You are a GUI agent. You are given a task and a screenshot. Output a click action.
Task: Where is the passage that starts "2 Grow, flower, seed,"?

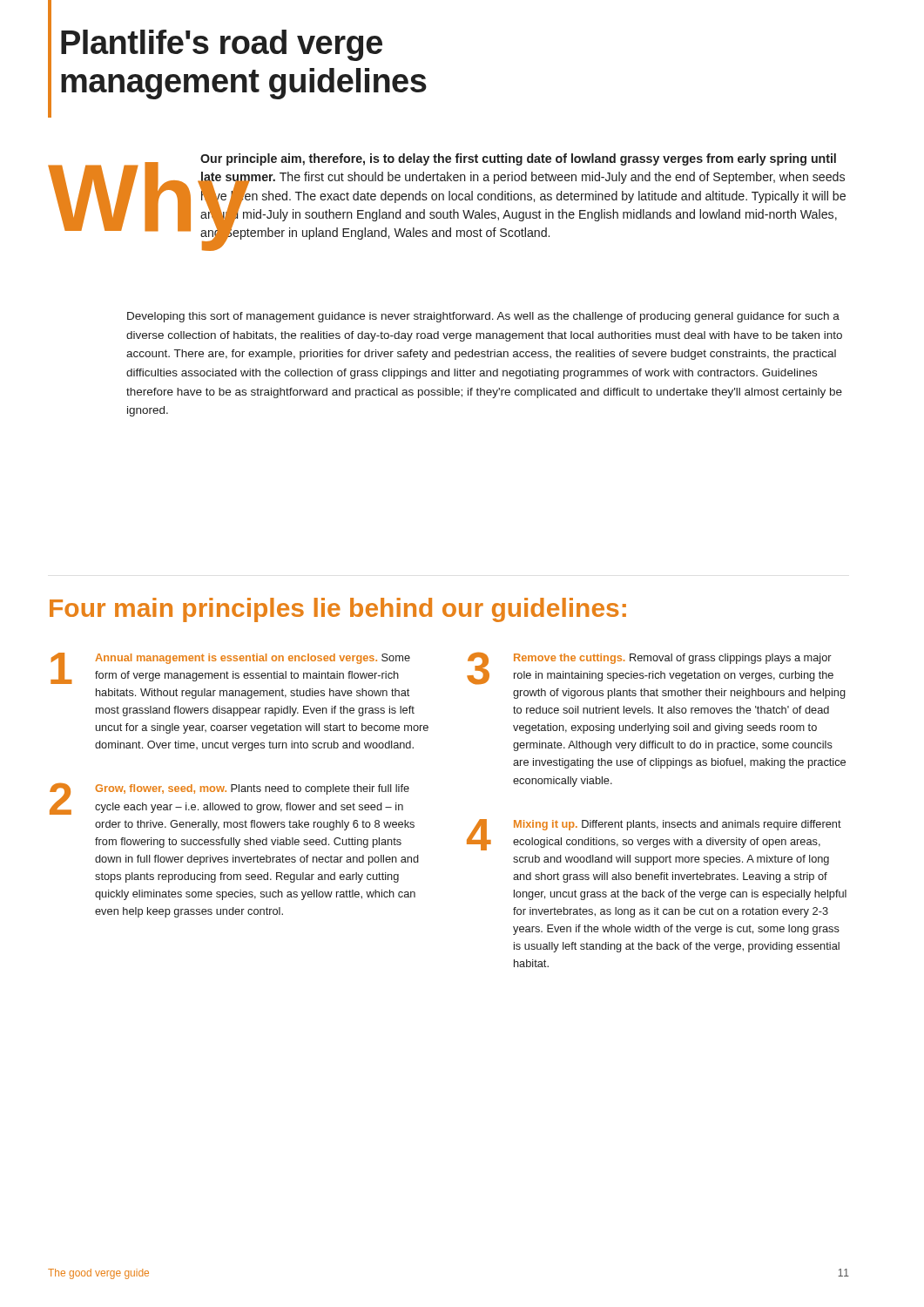239,850
